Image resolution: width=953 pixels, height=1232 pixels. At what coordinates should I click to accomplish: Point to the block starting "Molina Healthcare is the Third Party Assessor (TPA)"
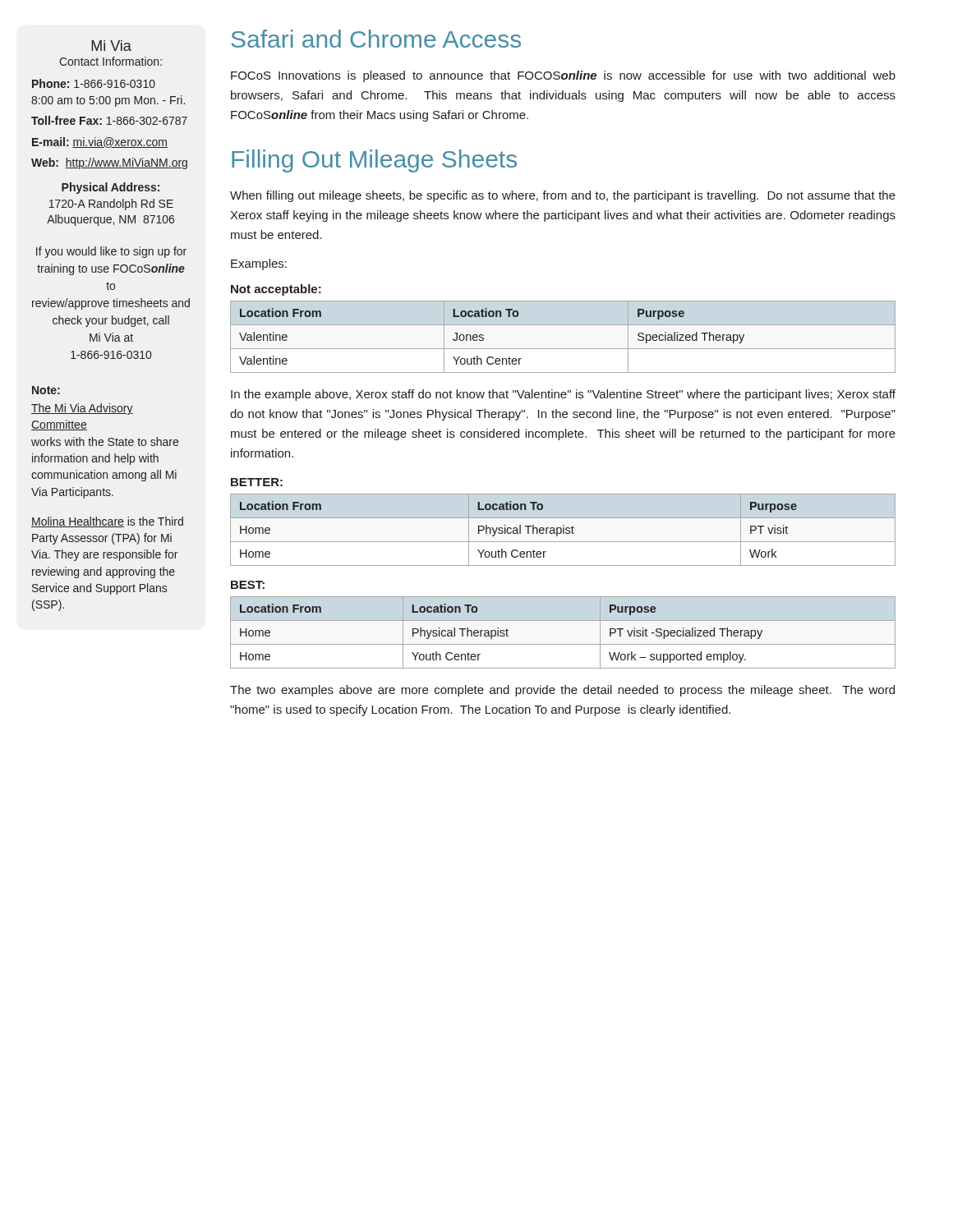click(108, 563)
